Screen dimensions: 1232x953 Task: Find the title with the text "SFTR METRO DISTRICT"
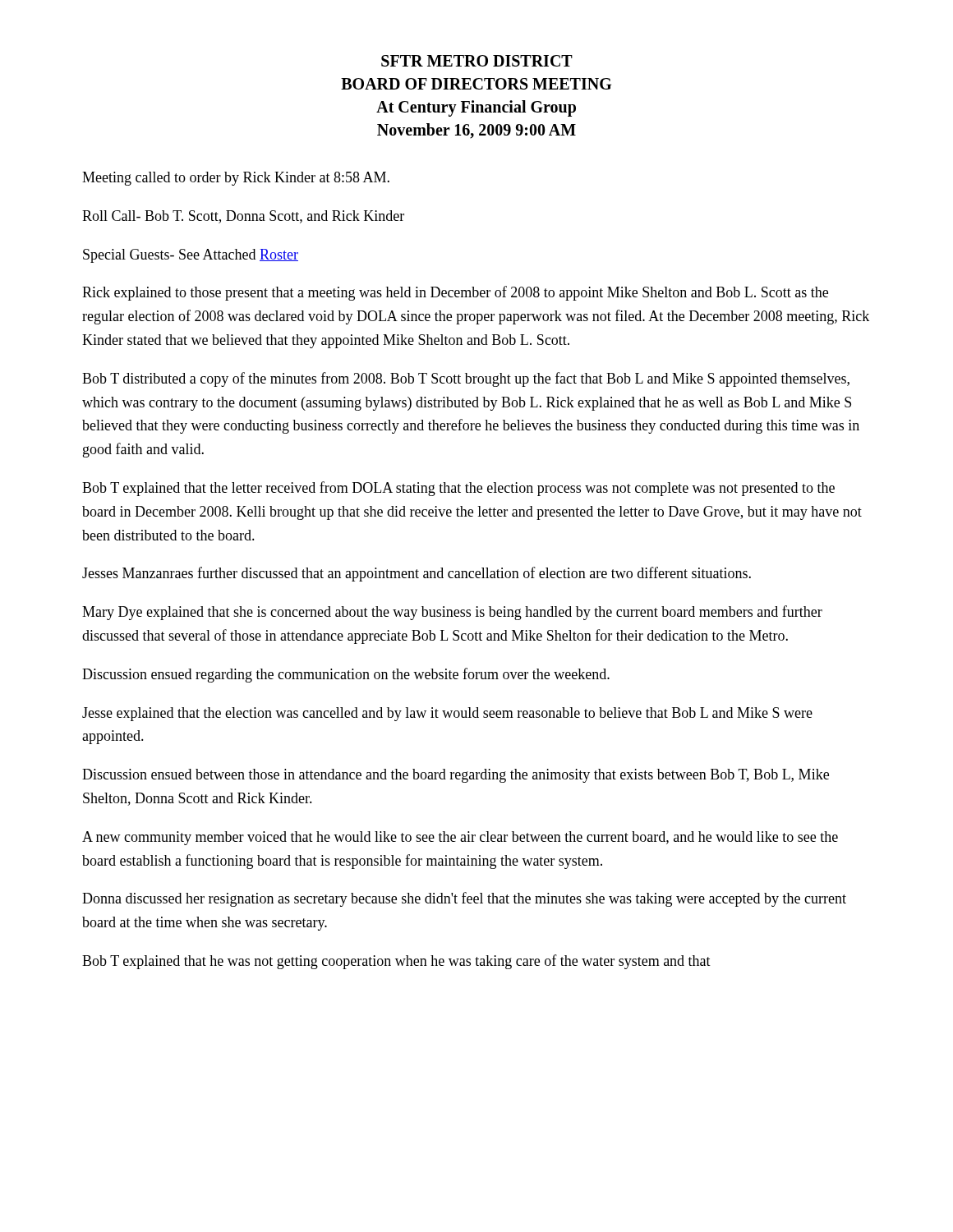(x=476, y=95)
